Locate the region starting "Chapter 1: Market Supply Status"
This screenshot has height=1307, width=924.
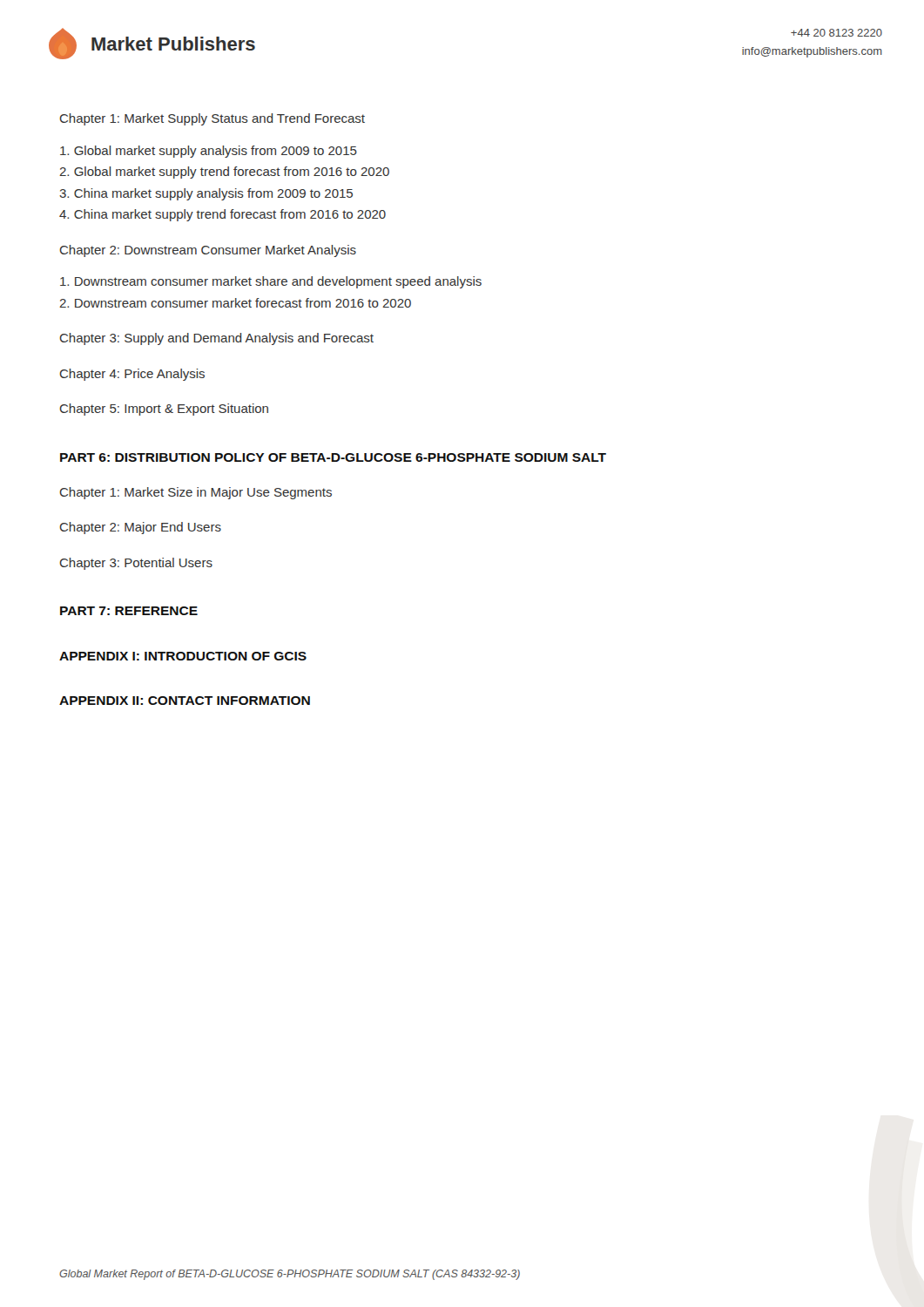pos(212,118)
